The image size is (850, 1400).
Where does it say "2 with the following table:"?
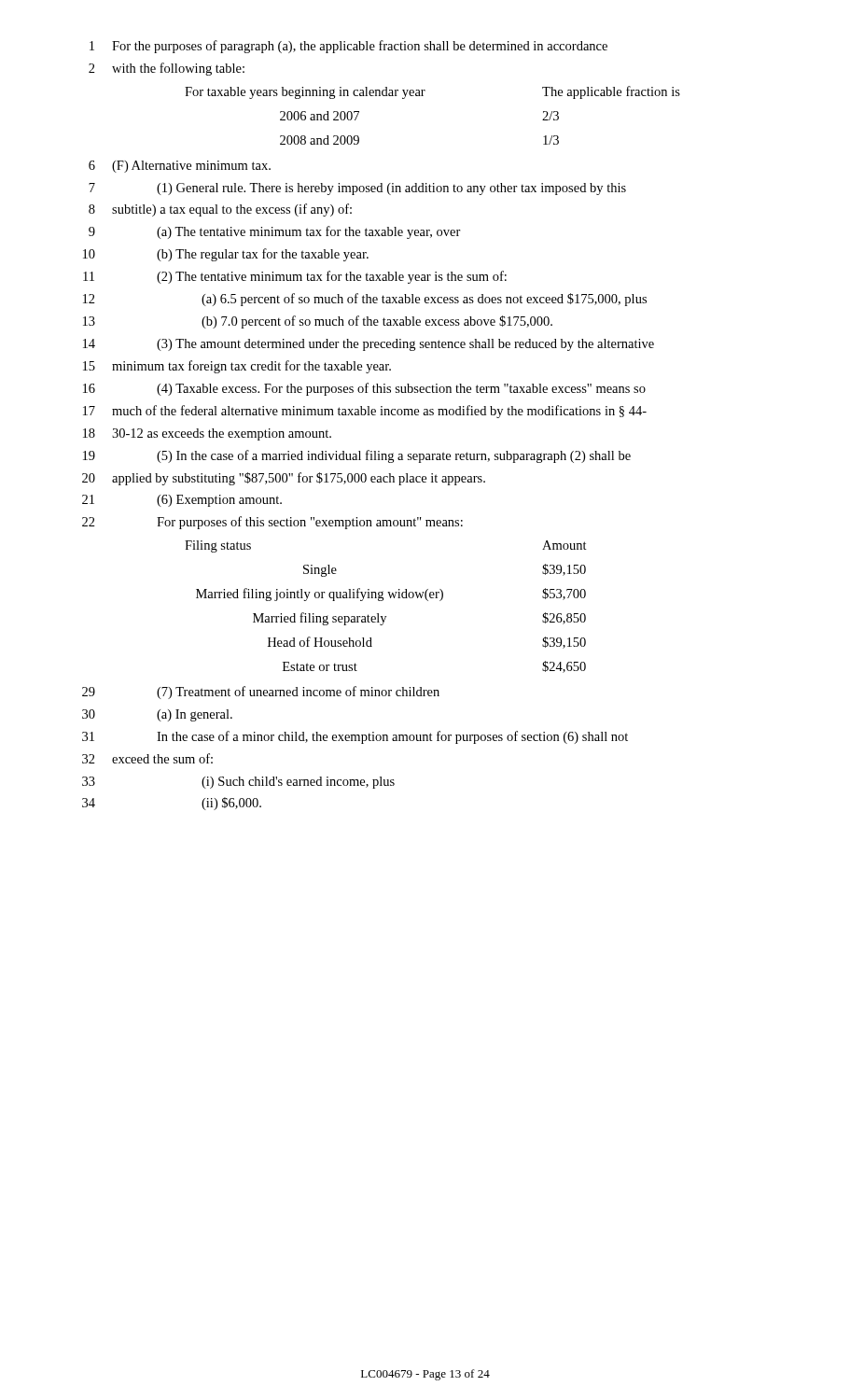pyautogui.click(x=167, y=69)
